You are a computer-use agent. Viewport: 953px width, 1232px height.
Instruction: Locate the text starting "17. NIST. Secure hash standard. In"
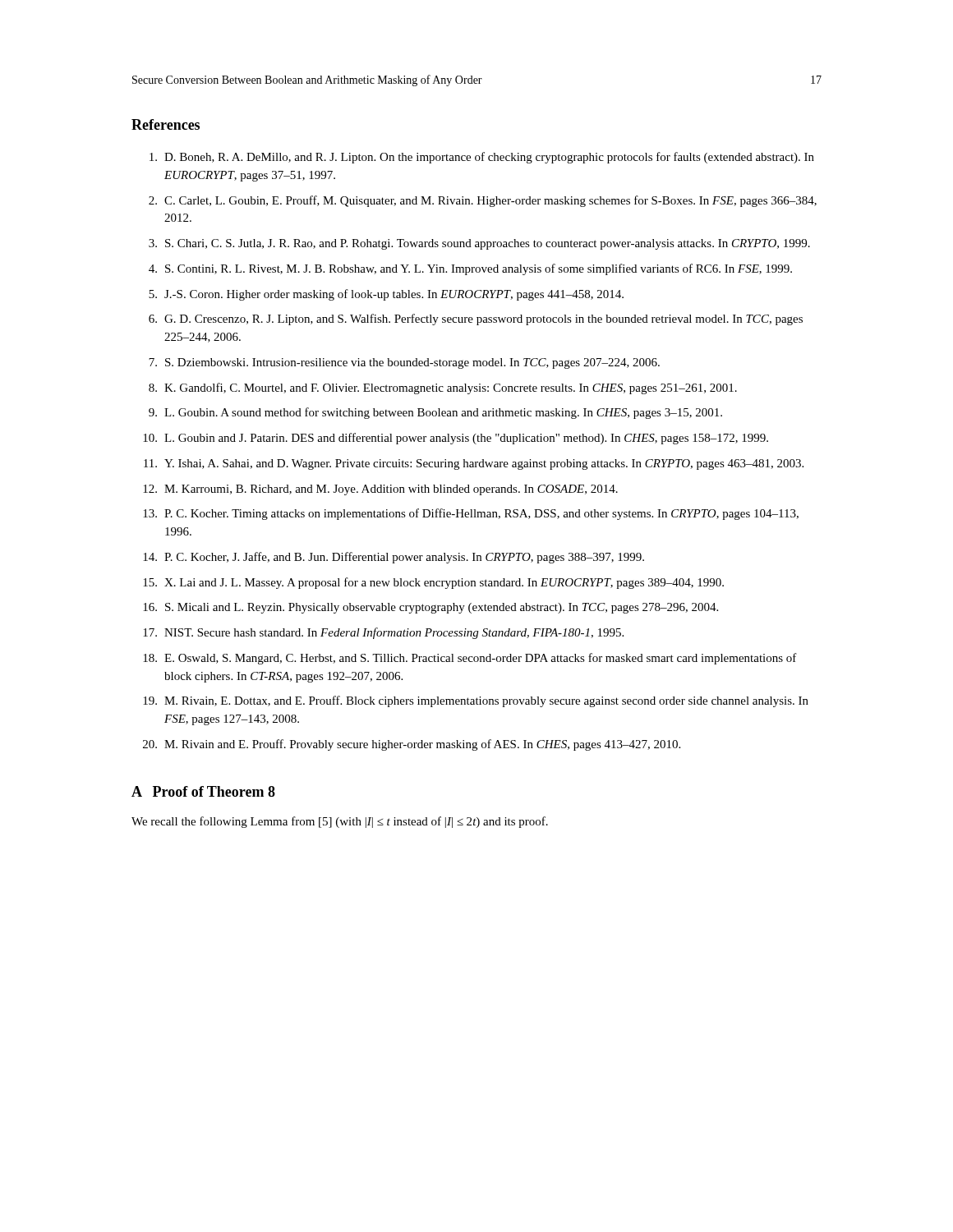coord(476,633)
